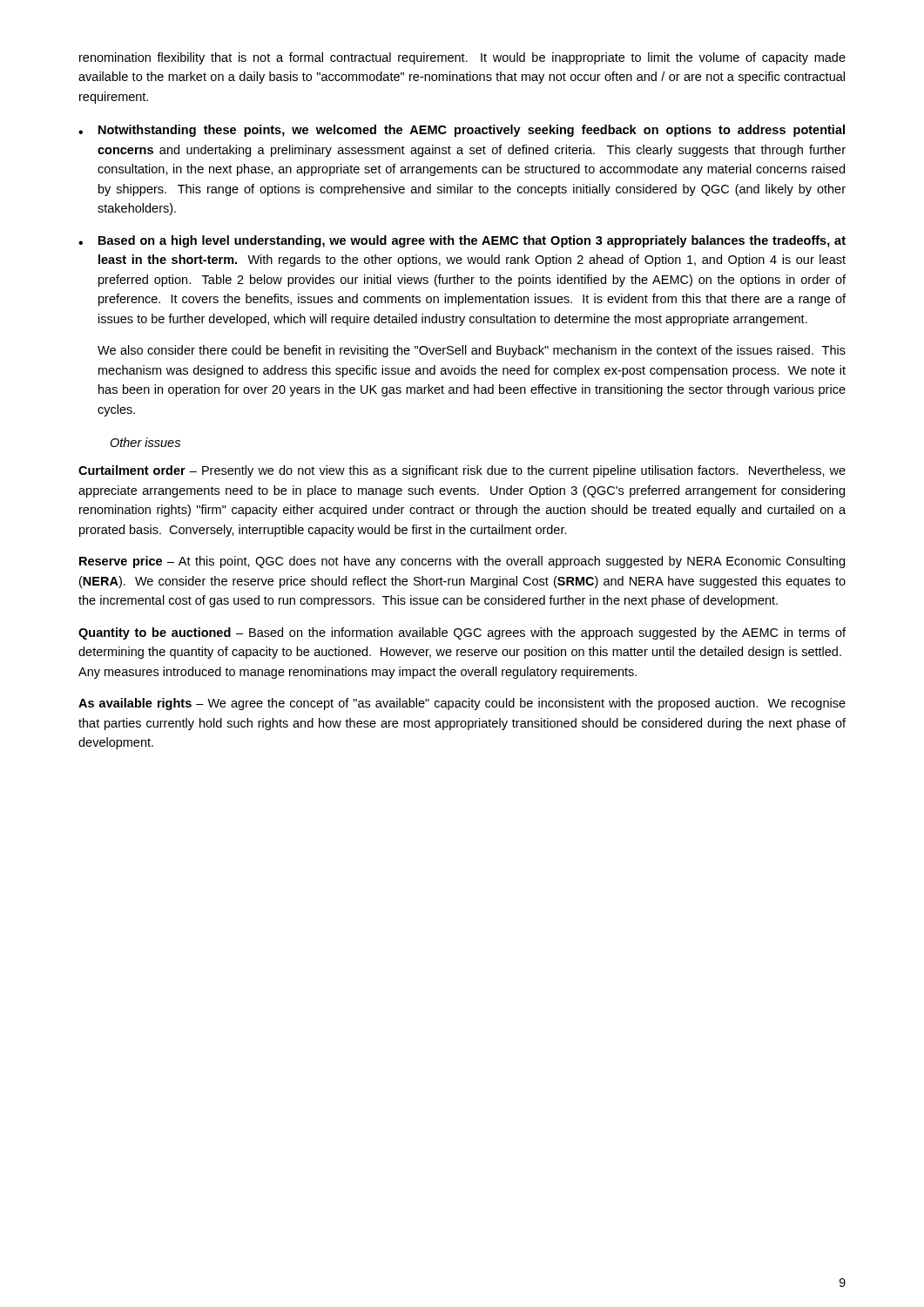This screenshot has height=1307, width=924.
Task: Find the block on this page that starts "Quantity to be auctioned – Based on"
Action: coord(462,652)
